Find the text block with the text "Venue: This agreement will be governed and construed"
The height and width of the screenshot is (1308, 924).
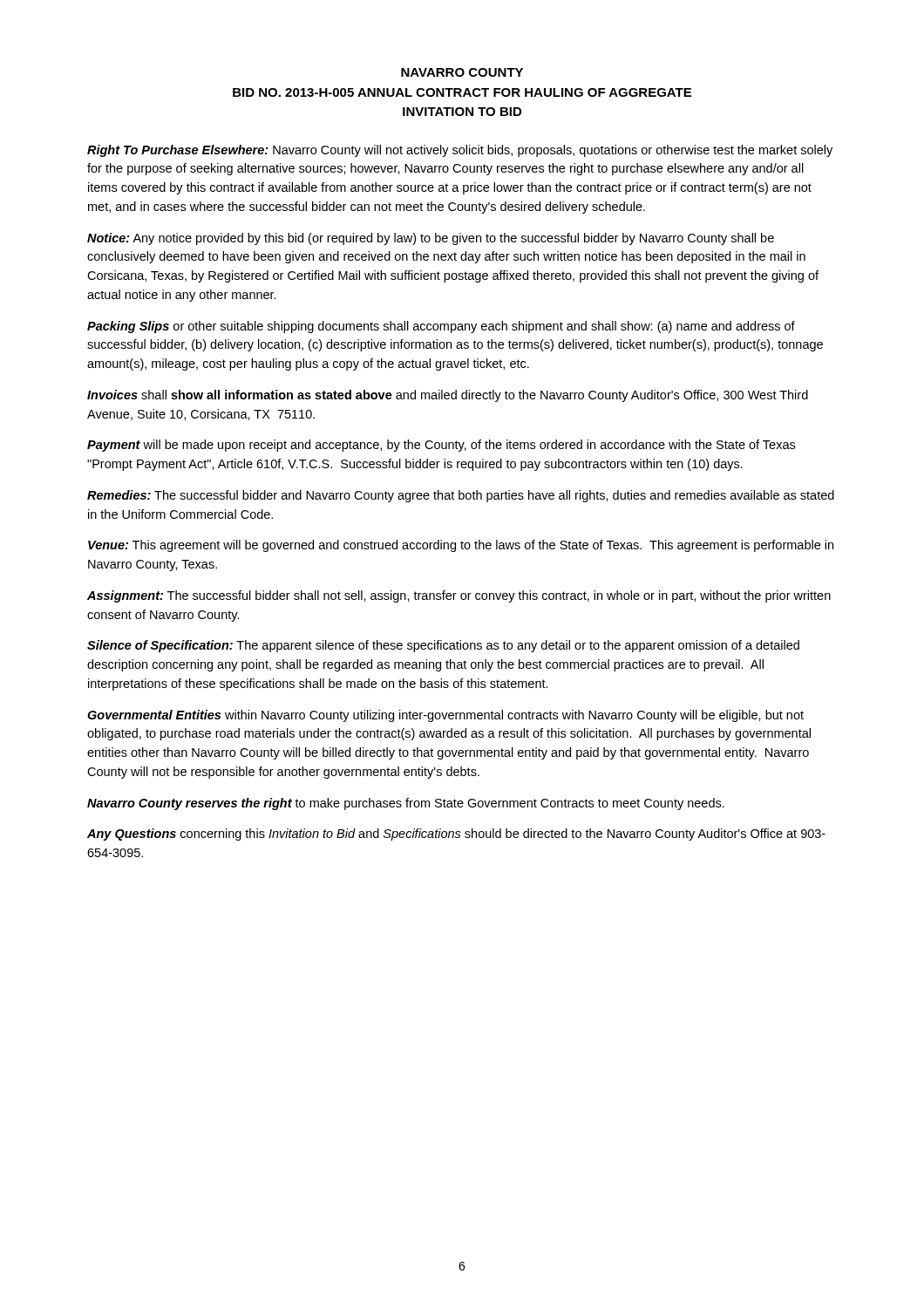click(461, 555)
